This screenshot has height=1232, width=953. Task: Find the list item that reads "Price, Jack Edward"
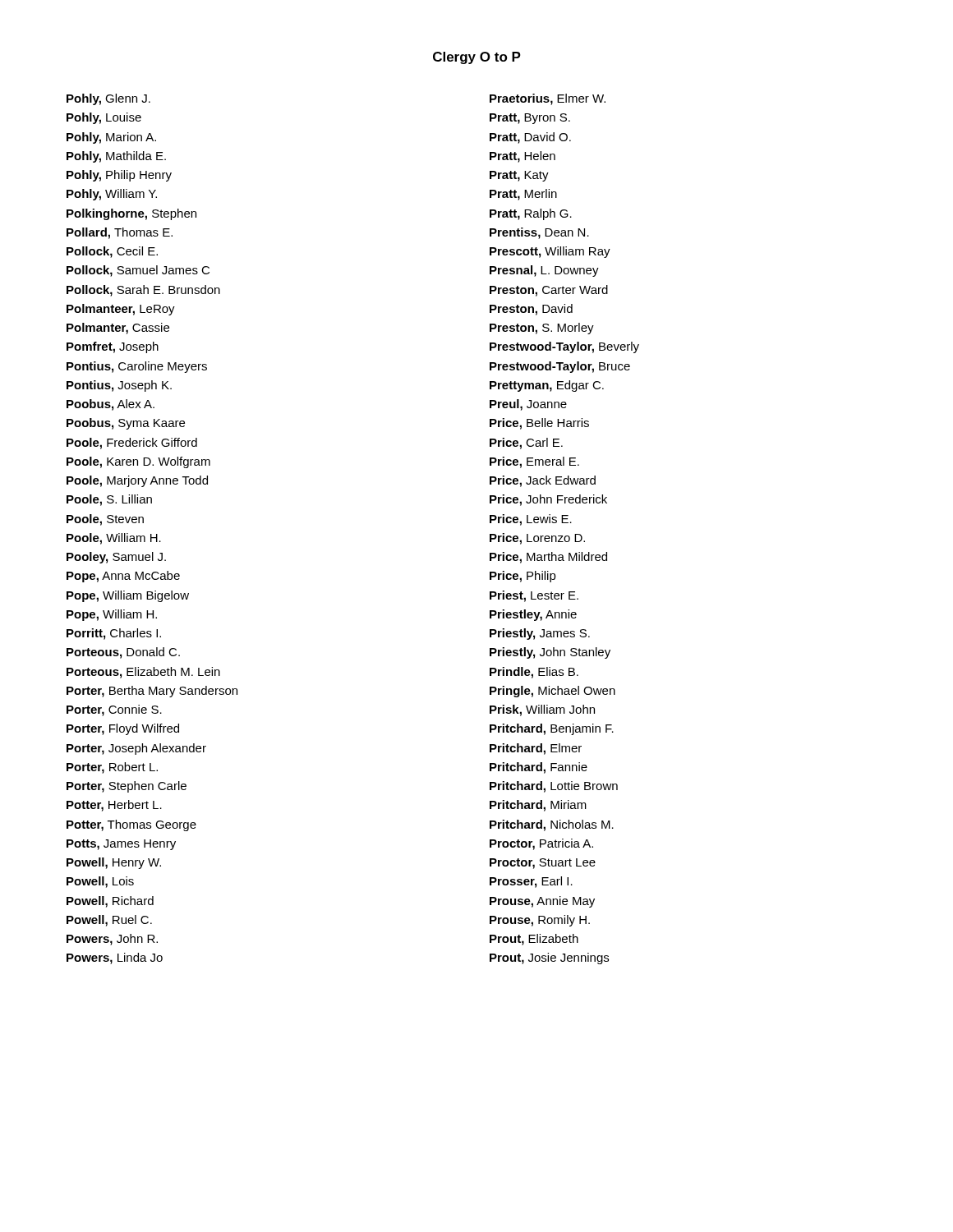click(x=543, y=480)
